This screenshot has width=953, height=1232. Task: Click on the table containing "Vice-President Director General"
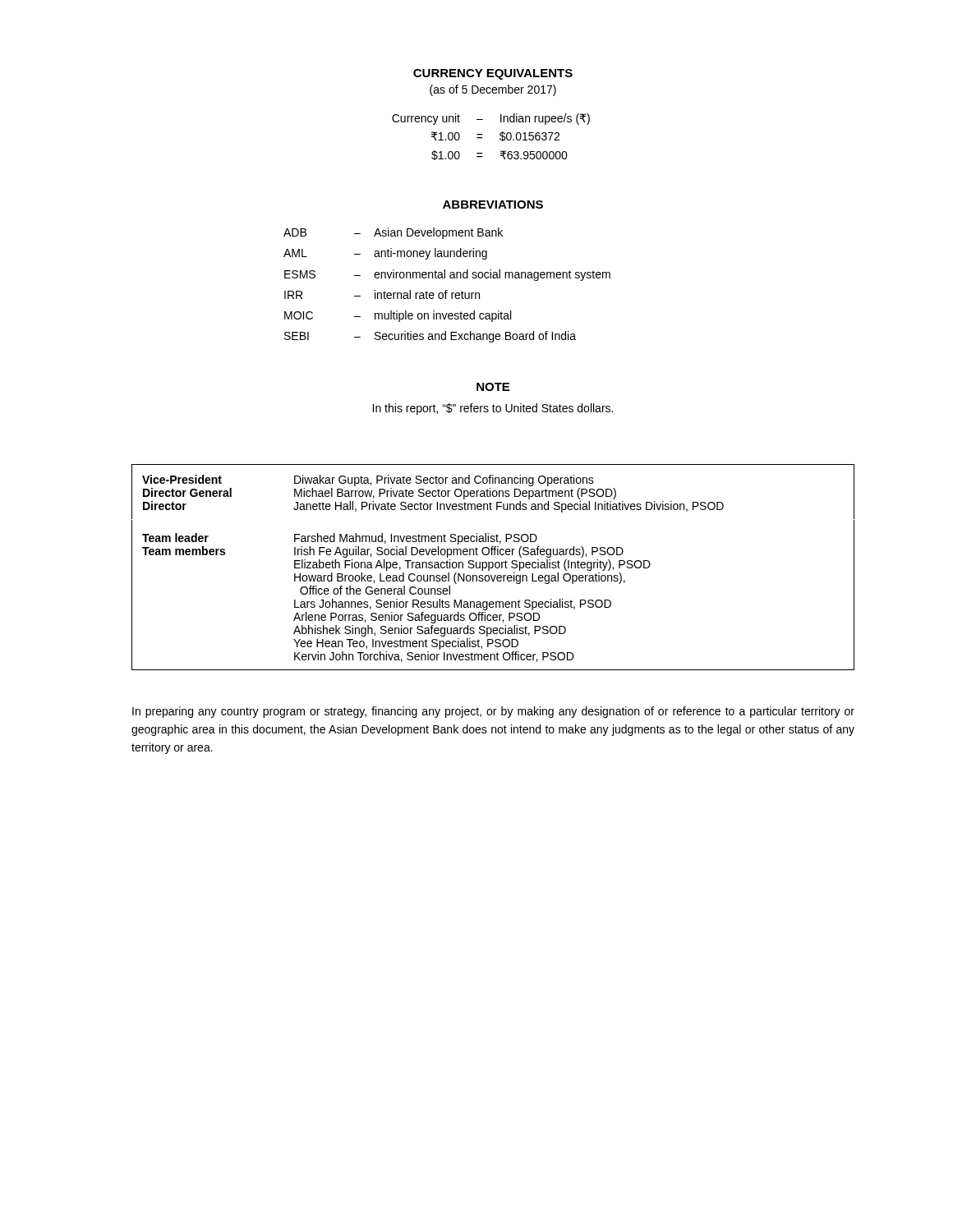click(x=493, y=567)
